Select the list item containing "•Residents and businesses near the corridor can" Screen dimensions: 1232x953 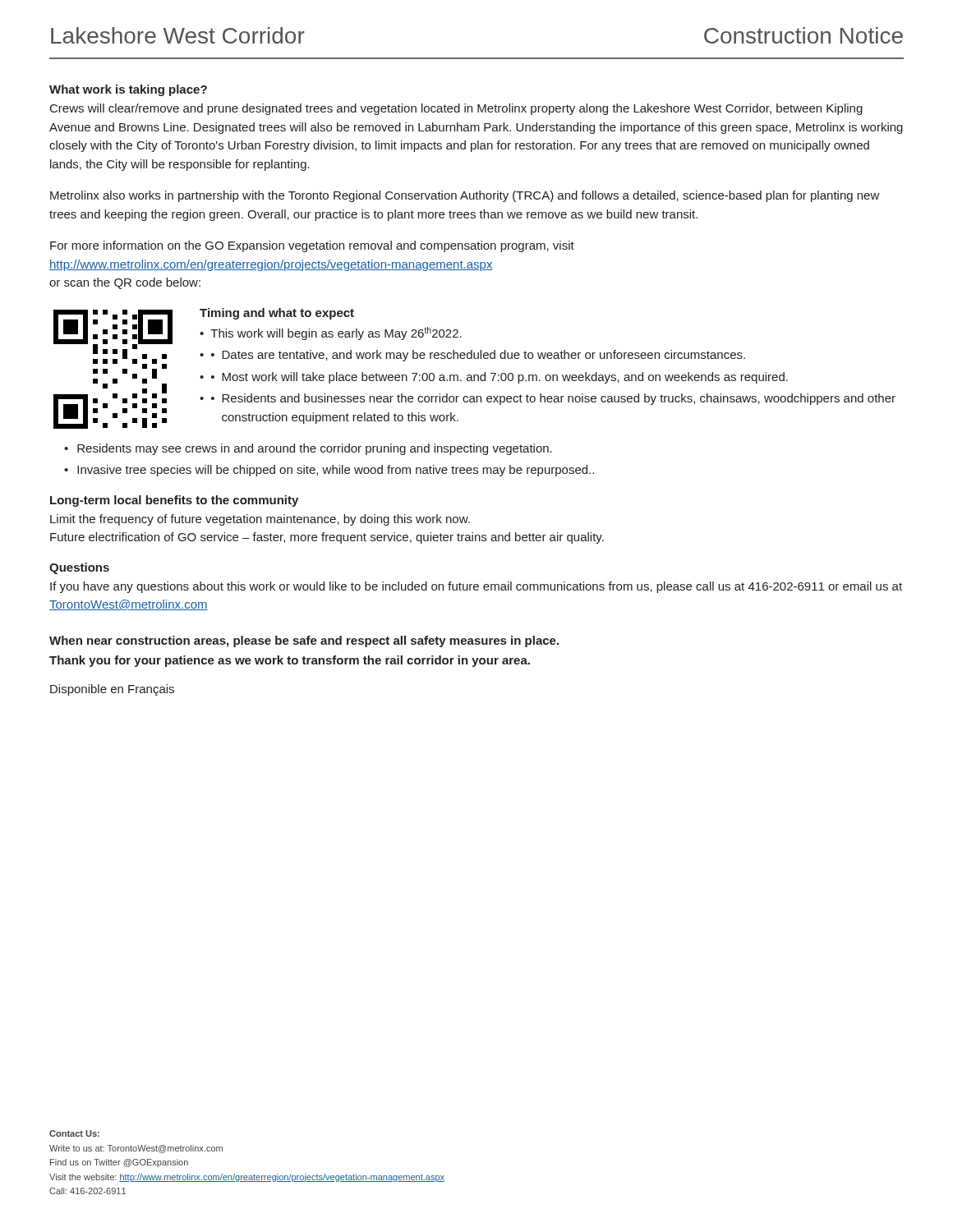click(557, 408)
